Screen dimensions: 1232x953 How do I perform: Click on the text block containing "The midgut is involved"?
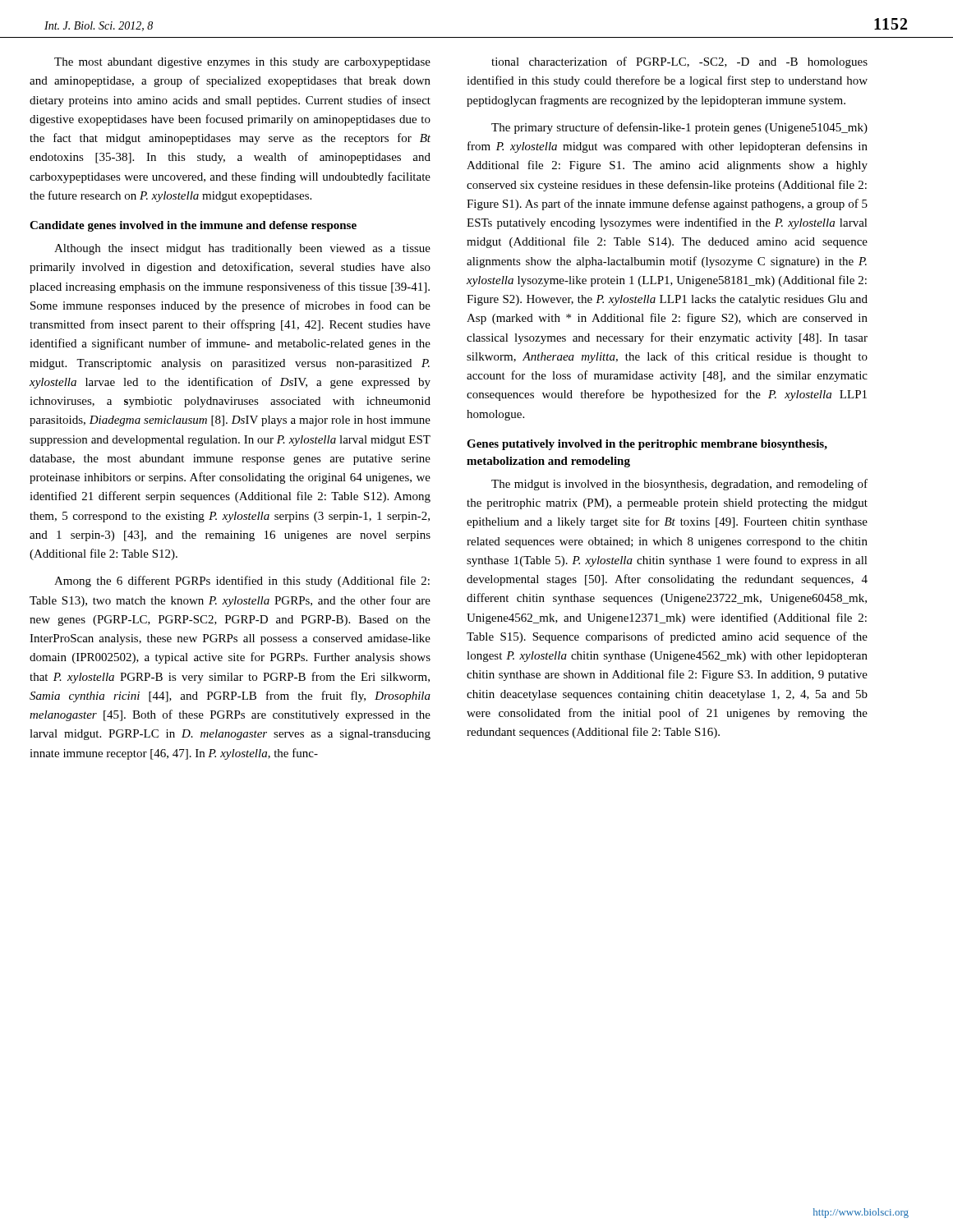(x=667, y=608)
